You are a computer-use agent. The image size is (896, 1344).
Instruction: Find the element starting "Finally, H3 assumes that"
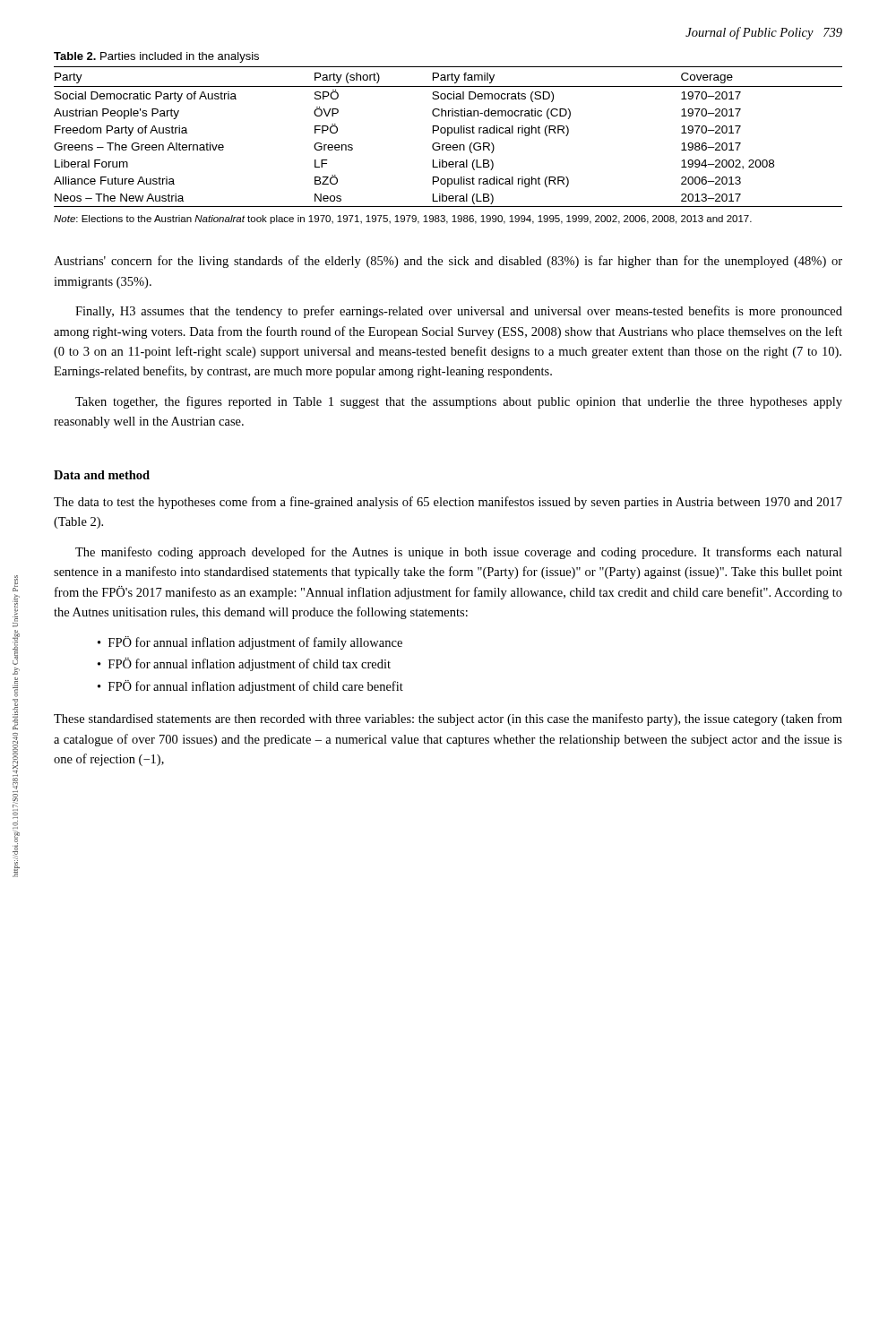[x=448, y=341]
